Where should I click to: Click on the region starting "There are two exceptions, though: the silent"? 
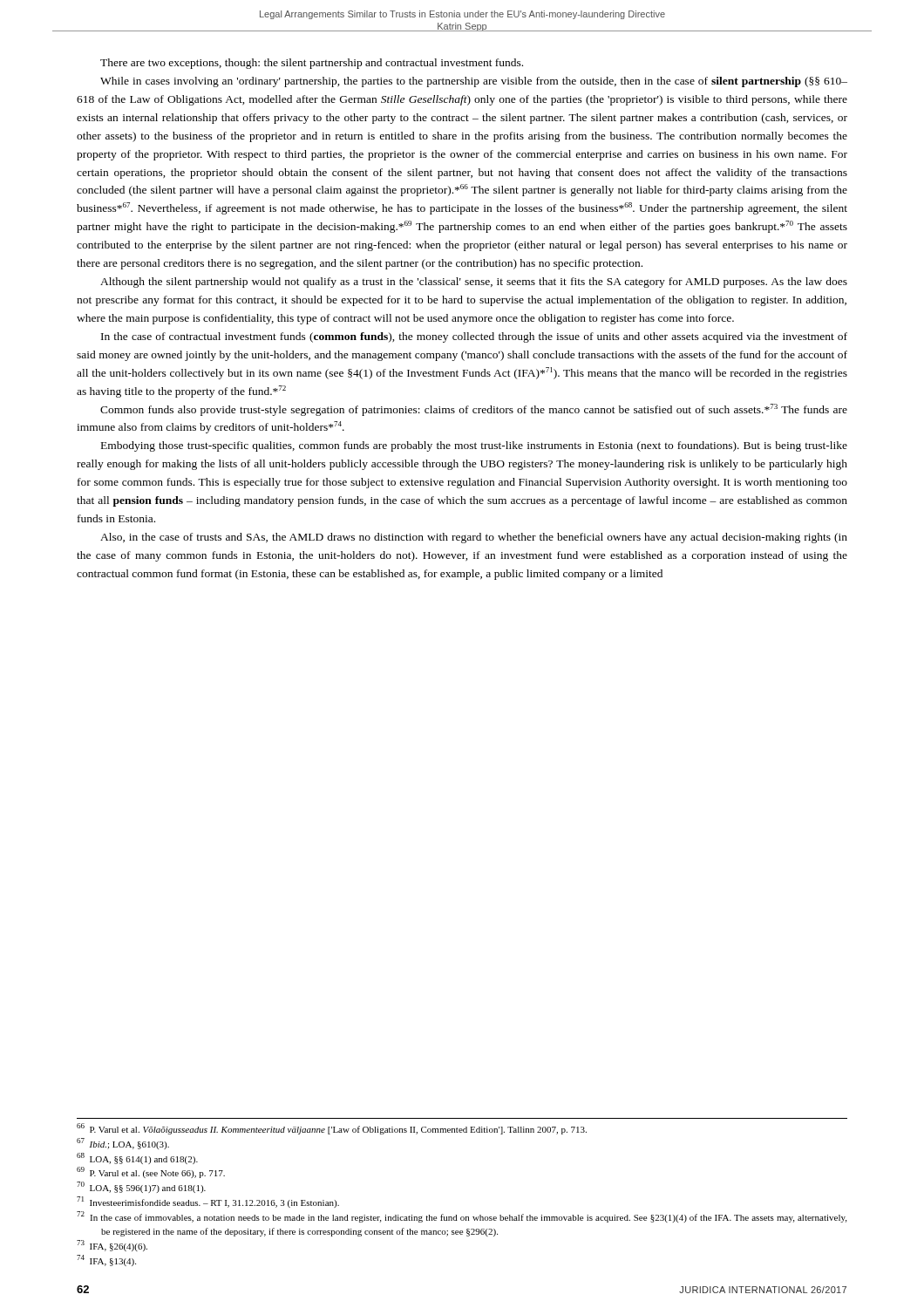point(462,319)
